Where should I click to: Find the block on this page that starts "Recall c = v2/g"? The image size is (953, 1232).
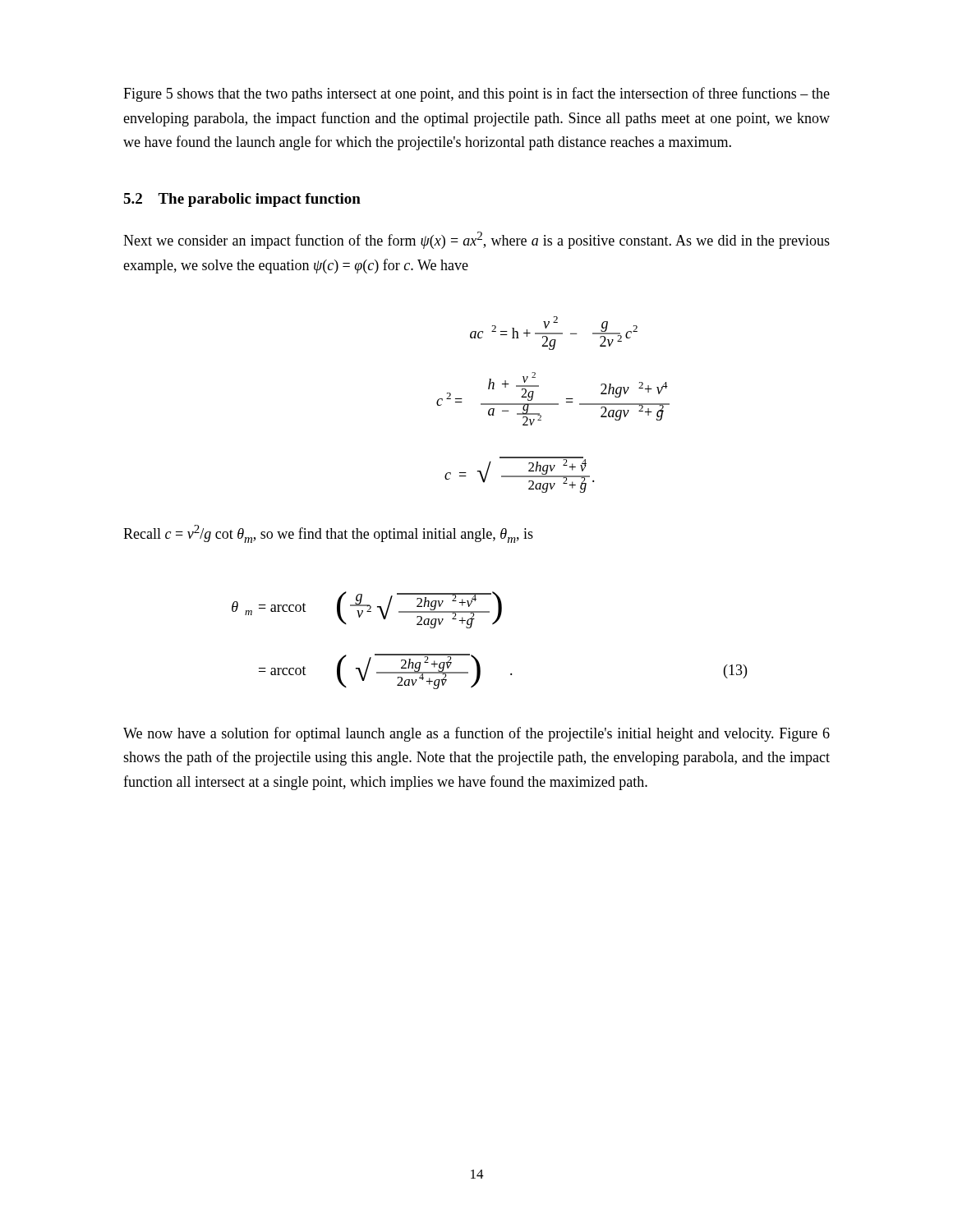(x=328, y=534)
